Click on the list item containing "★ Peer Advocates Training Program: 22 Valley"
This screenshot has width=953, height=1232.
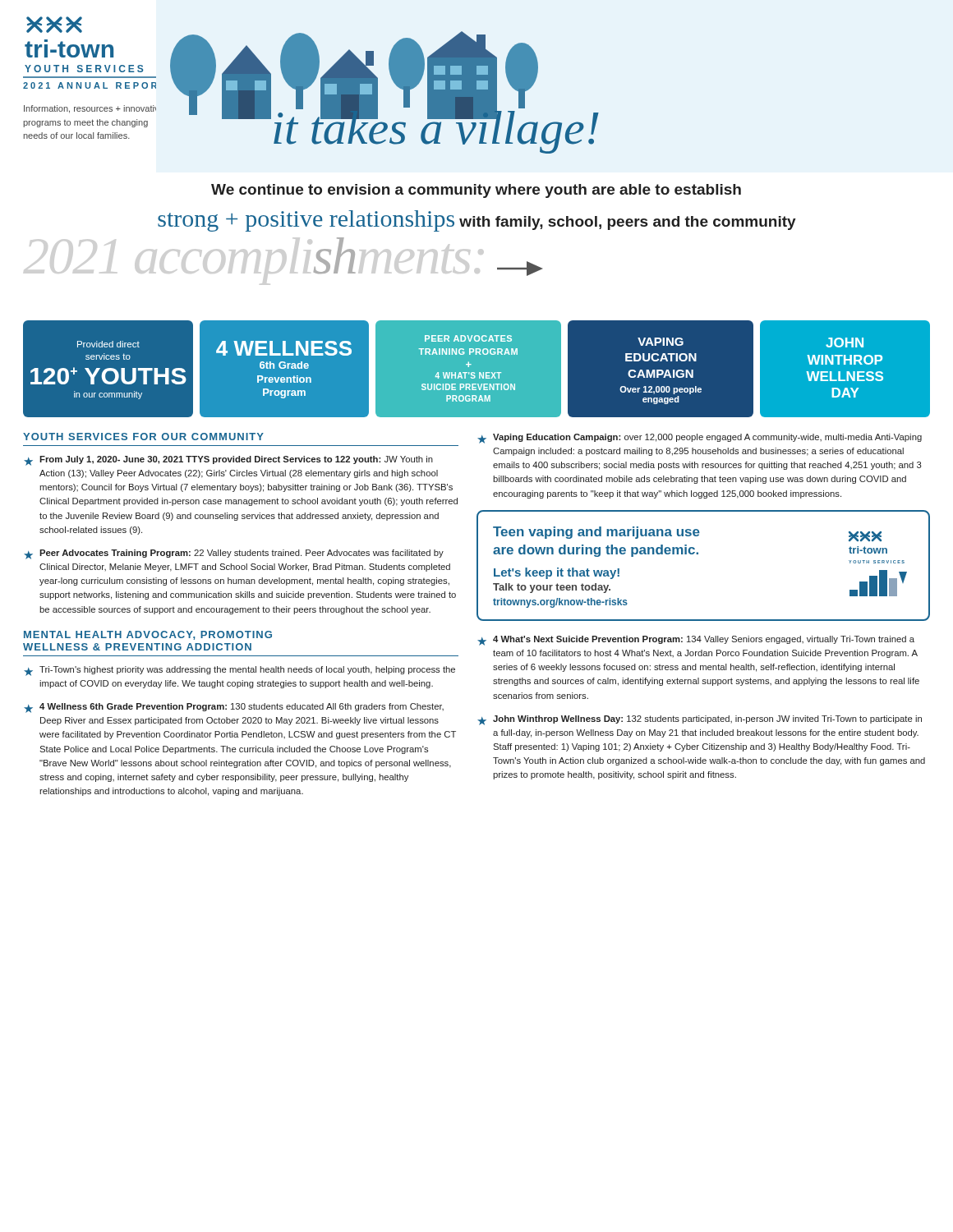point(241,581)
